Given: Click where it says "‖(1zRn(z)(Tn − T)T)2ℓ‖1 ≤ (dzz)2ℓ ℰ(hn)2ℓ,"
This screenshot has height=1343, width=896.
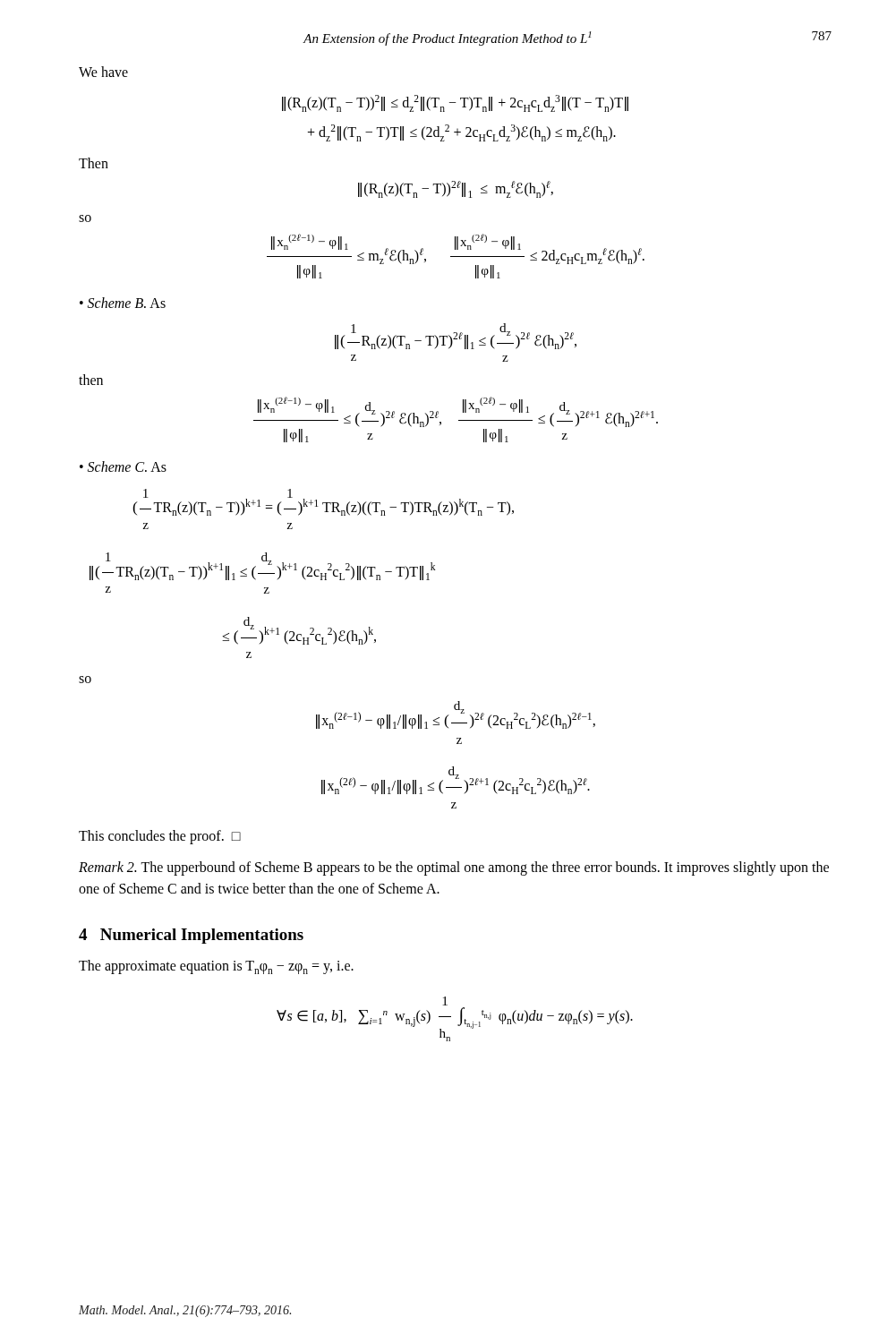Looking at the screenshot, I should pos(455,342).
